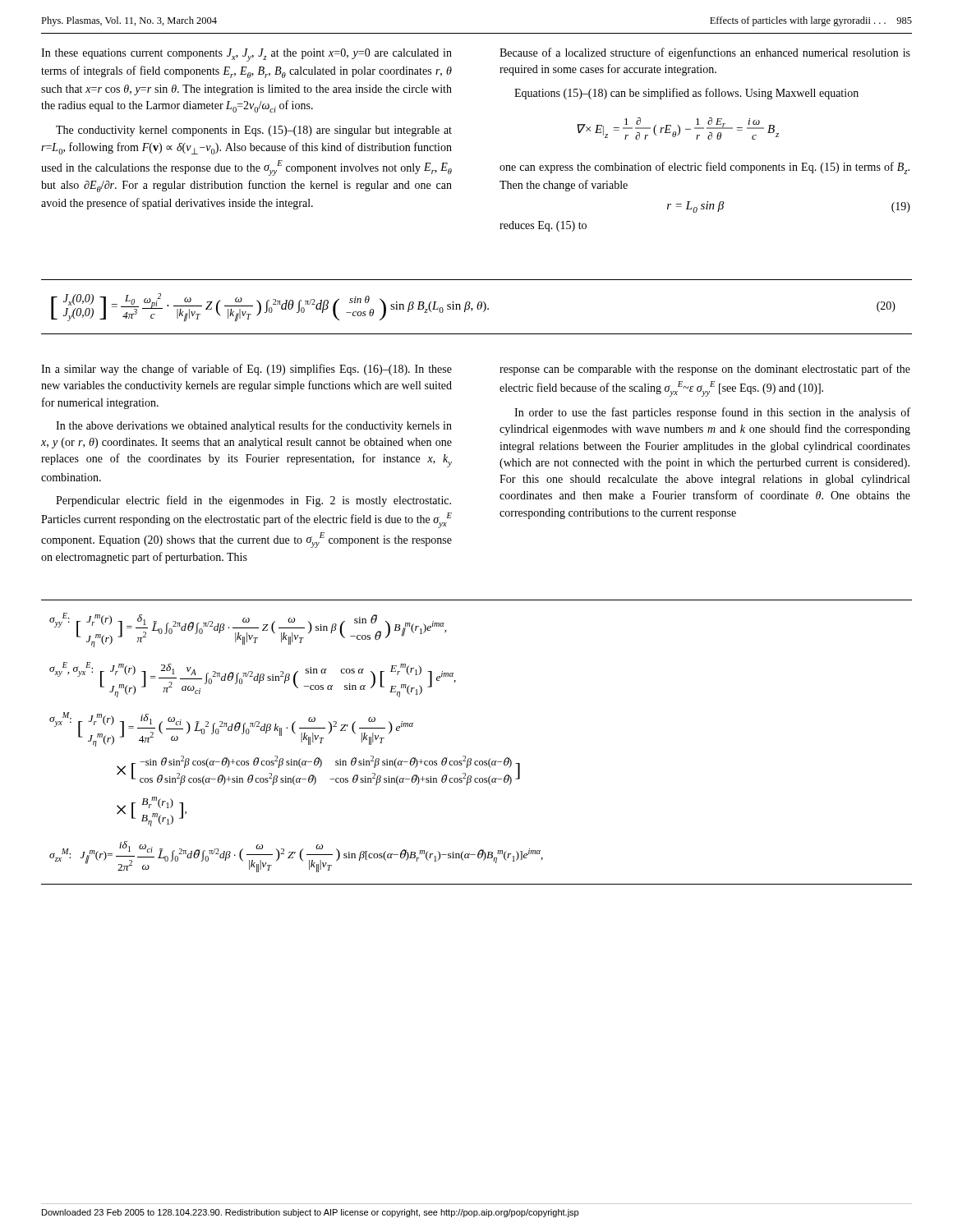Where is the passage that starts "In the above derivations we"?
This screenshot has width=953, height=1232.
pos(246,452)
